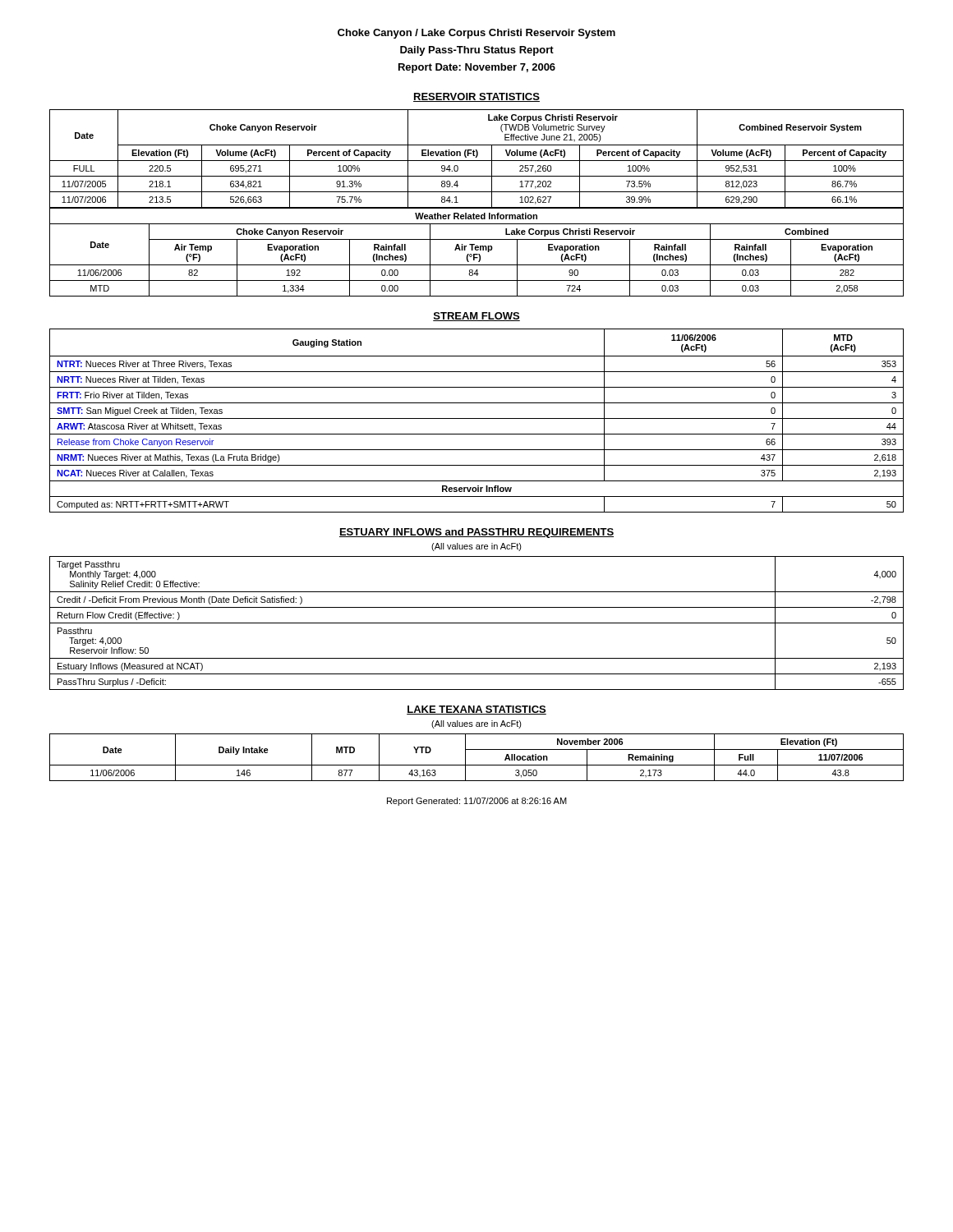Select the section header that reads "RESERVOIR STATISTICS"
953x1232 pixels.
pos(476,97)
